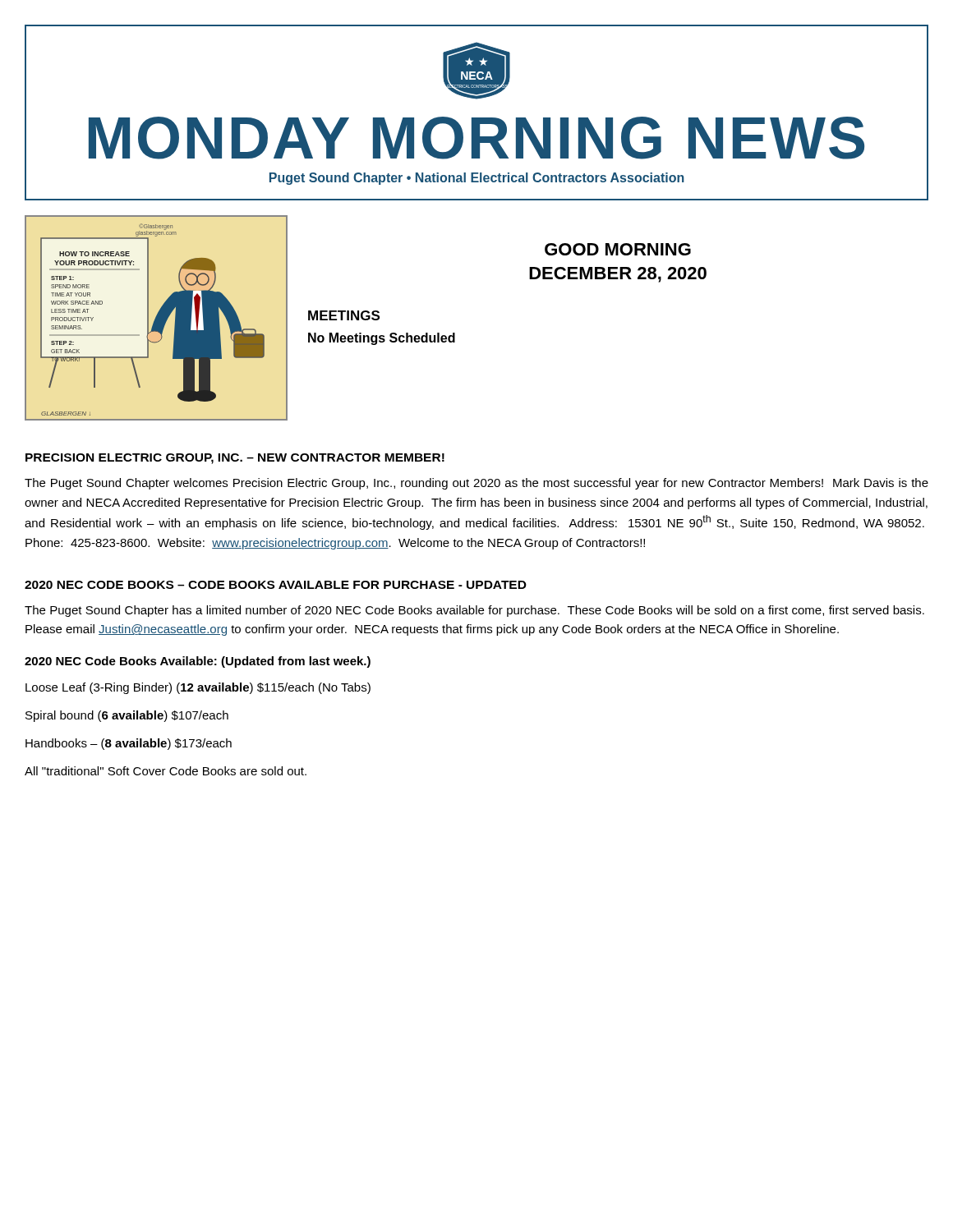The height and width of the screenshot is (1232, 953).
Task: Locate the block of text that opens with "Handbooks – (8 available)"
Action: pyautogui.click(x=128, y=743)
